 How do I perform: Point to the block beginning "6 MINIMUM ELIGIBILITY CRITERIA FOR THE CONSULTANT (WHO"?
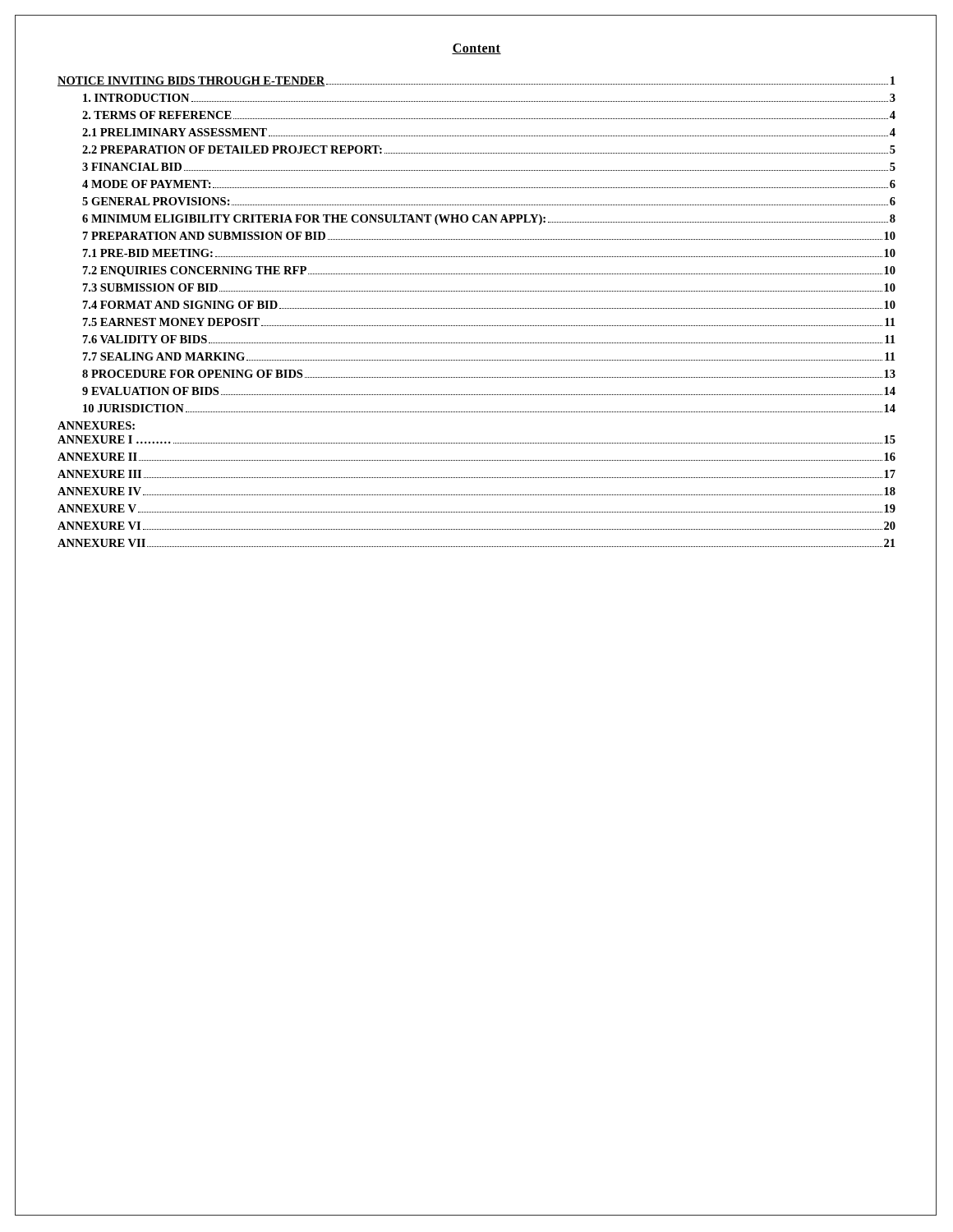click(489, 219)
